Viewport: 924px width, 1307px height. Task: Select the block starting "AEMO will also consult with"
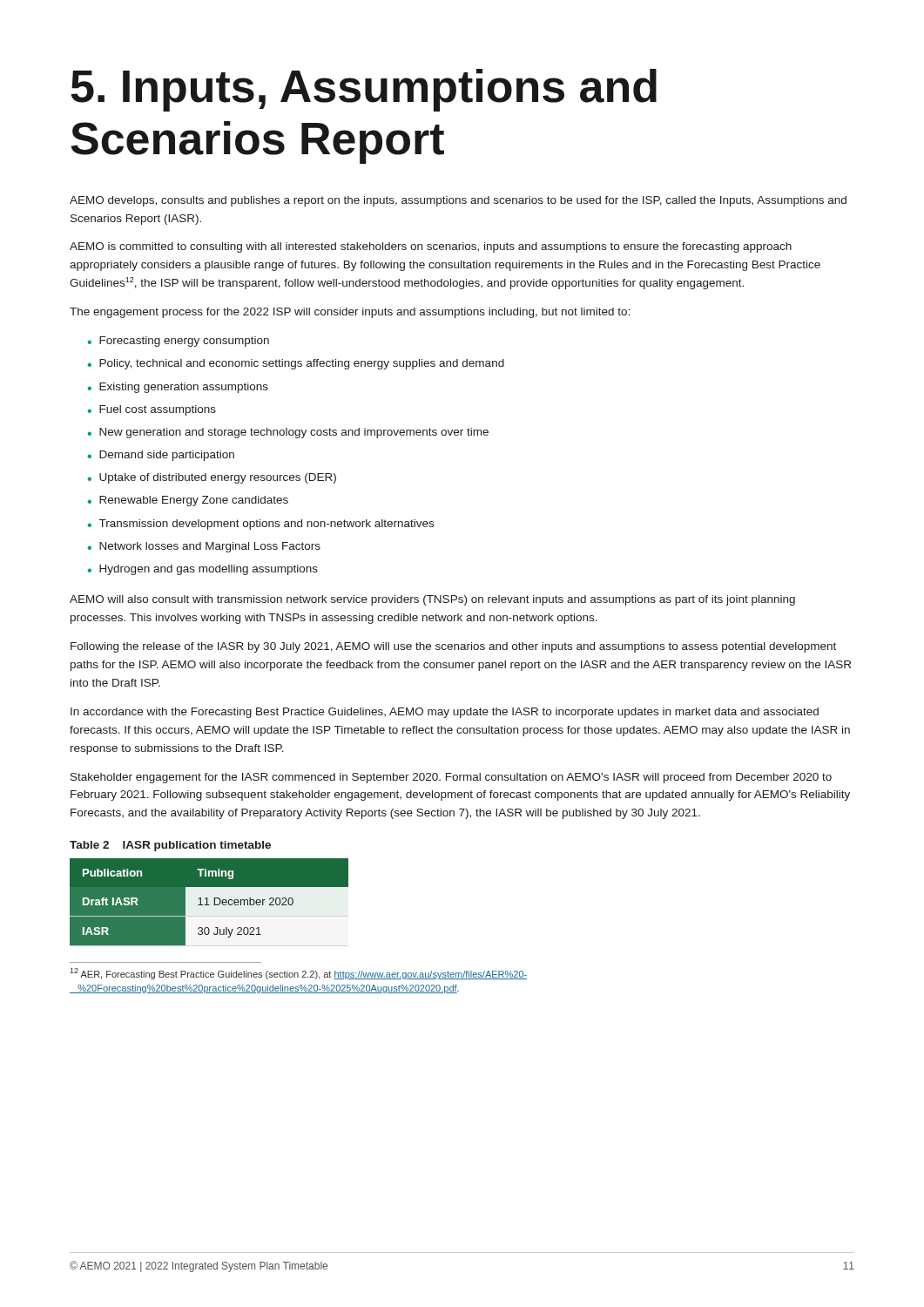coord(433,608)
